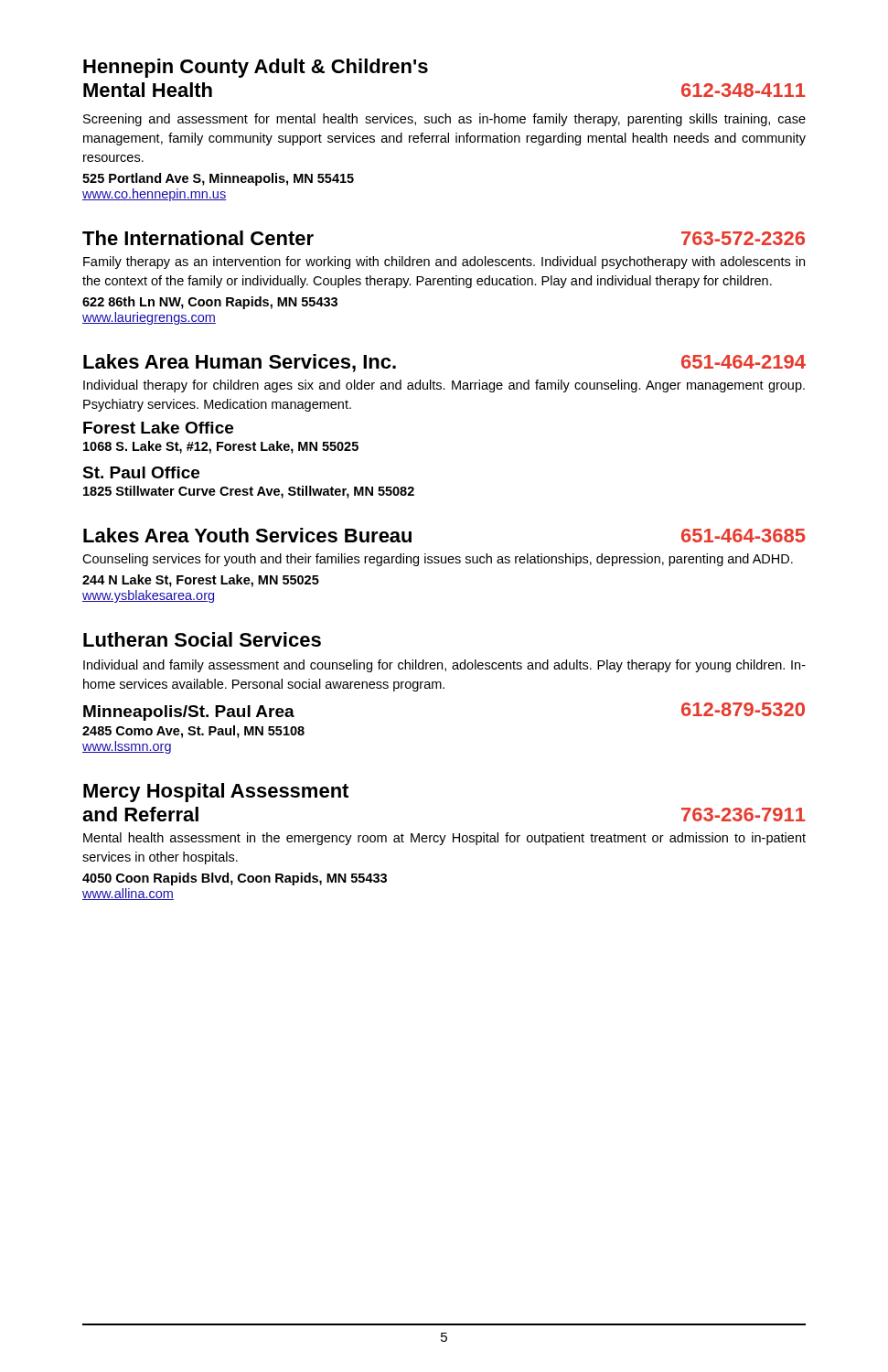888x1372 pixels.
Task: Find the region starting "Minneapolis/St. Paul Area"
Action: point(191,711)
